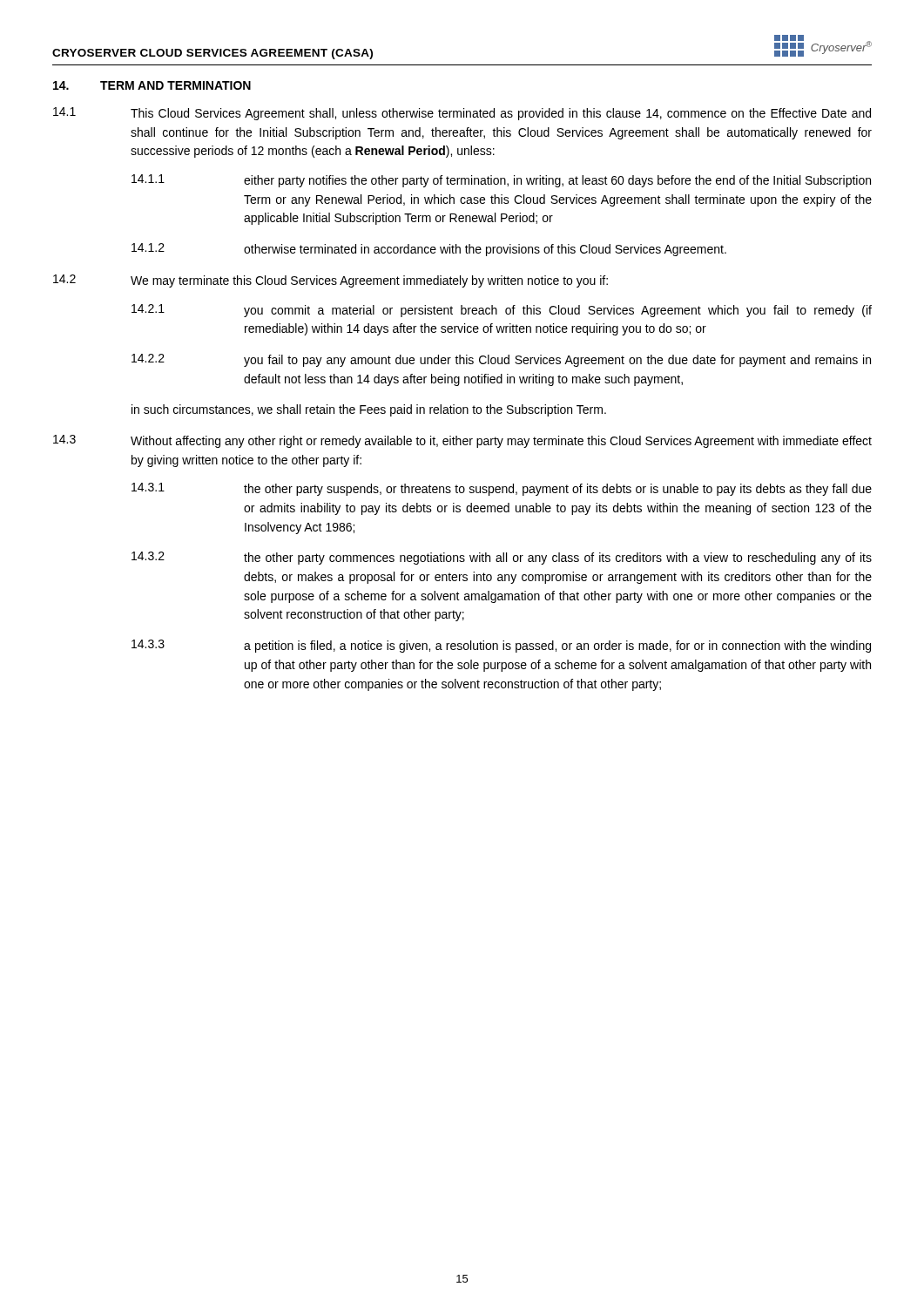Point to the block starting "14.3.3 a petition is"
Image resolution: width=924 pixels, height=1307 pixels.
pyautogui.click(x=501, y=665)
